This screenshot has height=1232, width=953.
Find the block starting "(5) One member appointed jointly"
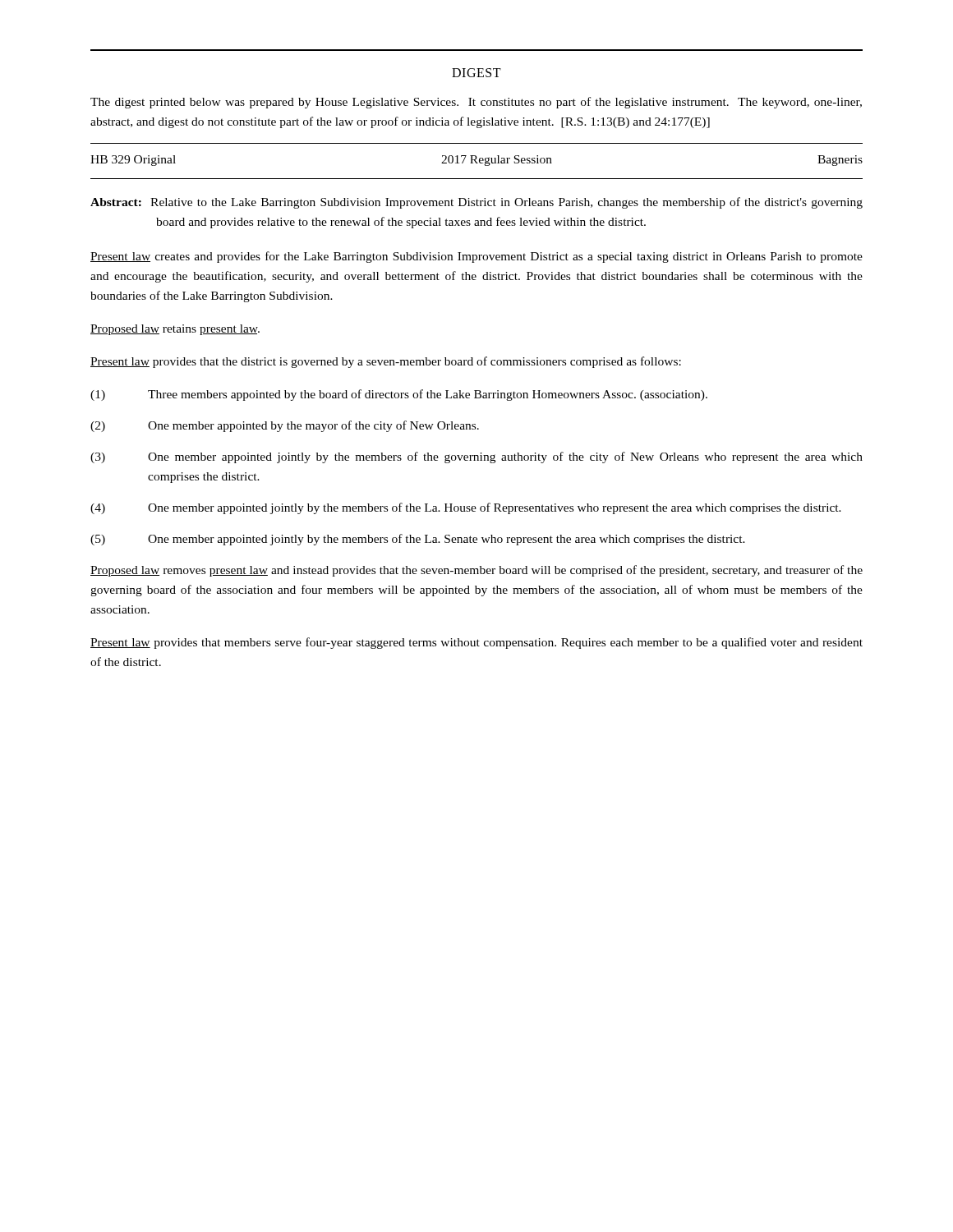point(476,539)
